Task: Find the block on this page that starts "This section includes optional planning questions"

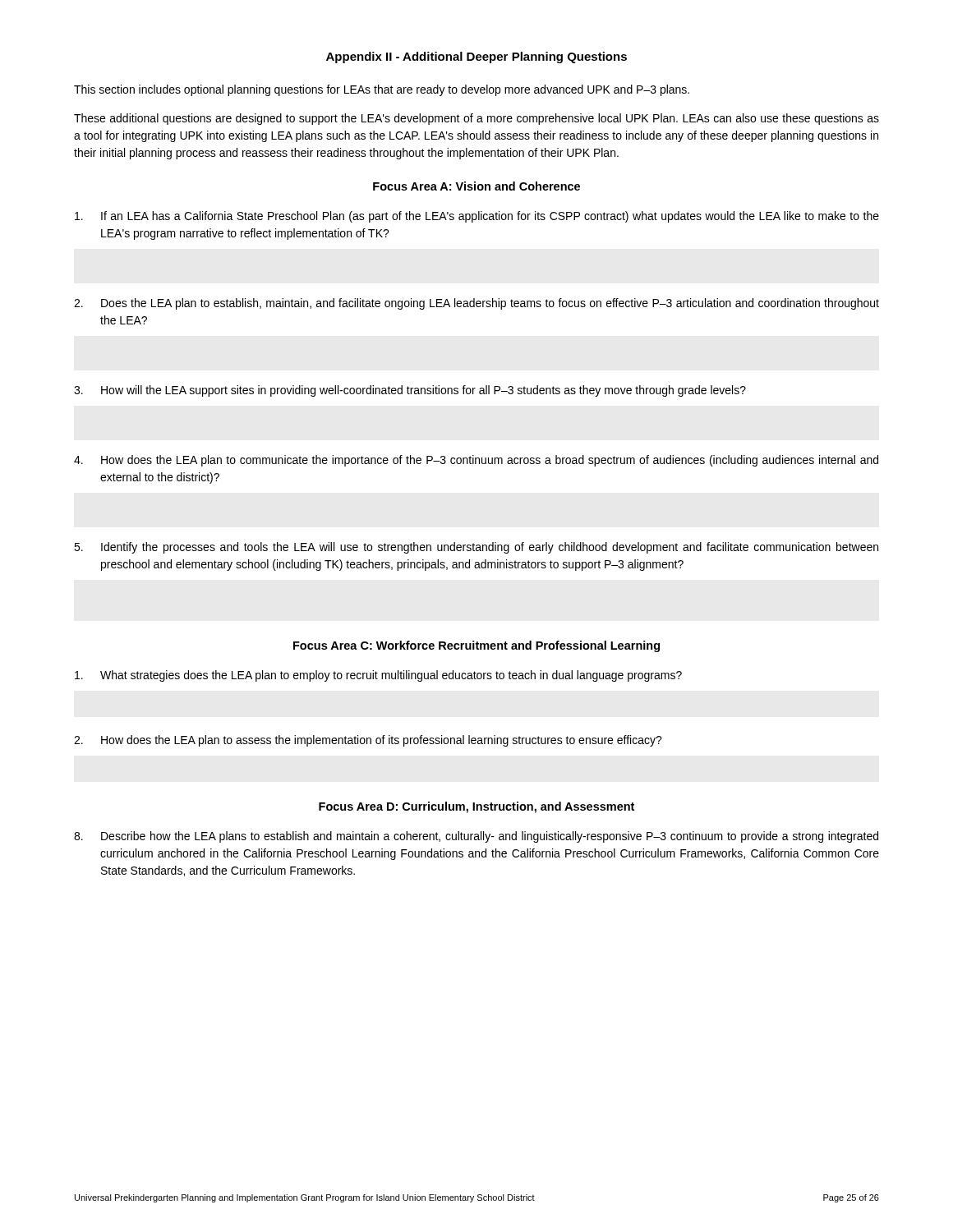Action: (x=382, y=90)
